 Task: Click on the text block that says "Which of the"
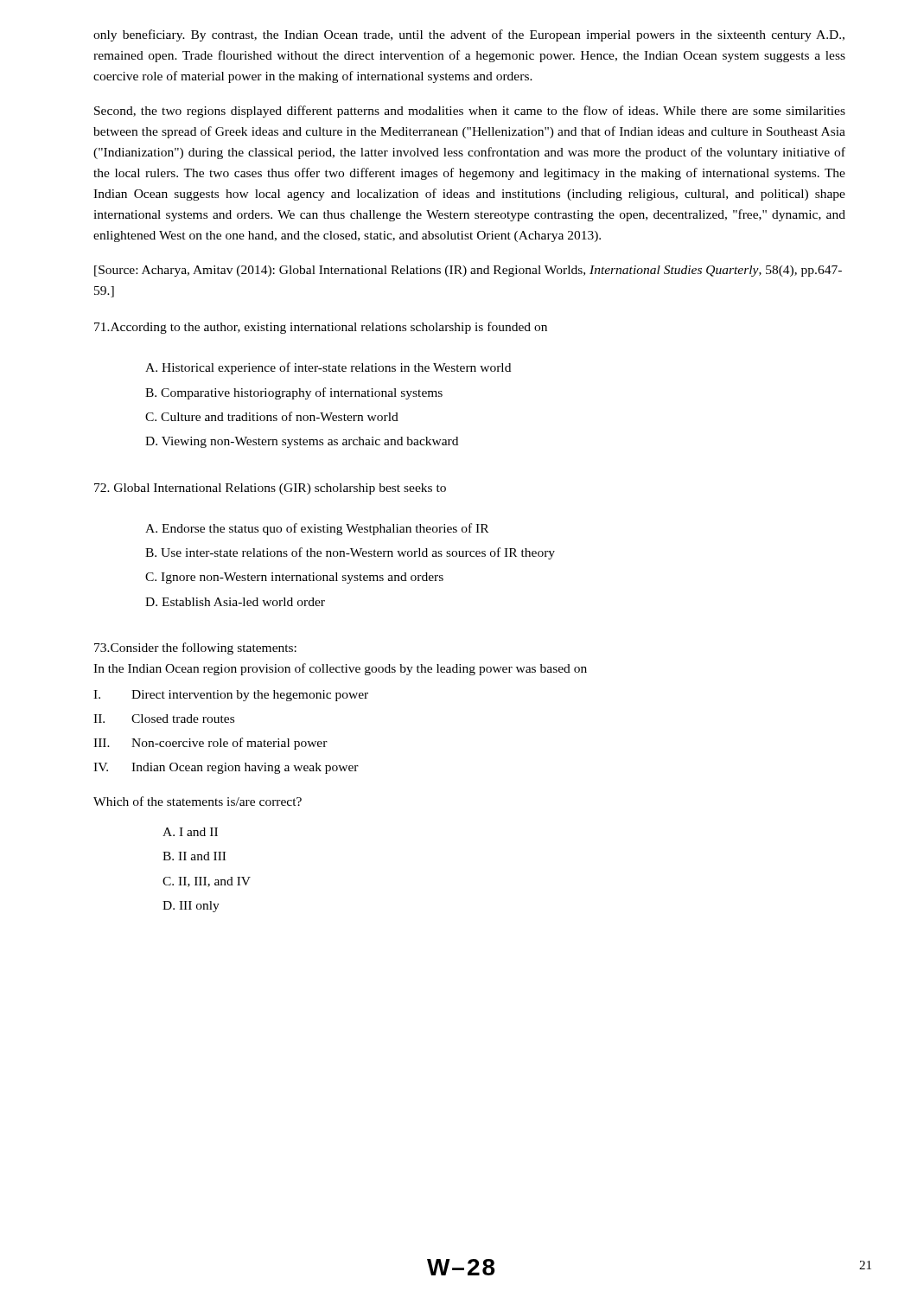[198, 801]
